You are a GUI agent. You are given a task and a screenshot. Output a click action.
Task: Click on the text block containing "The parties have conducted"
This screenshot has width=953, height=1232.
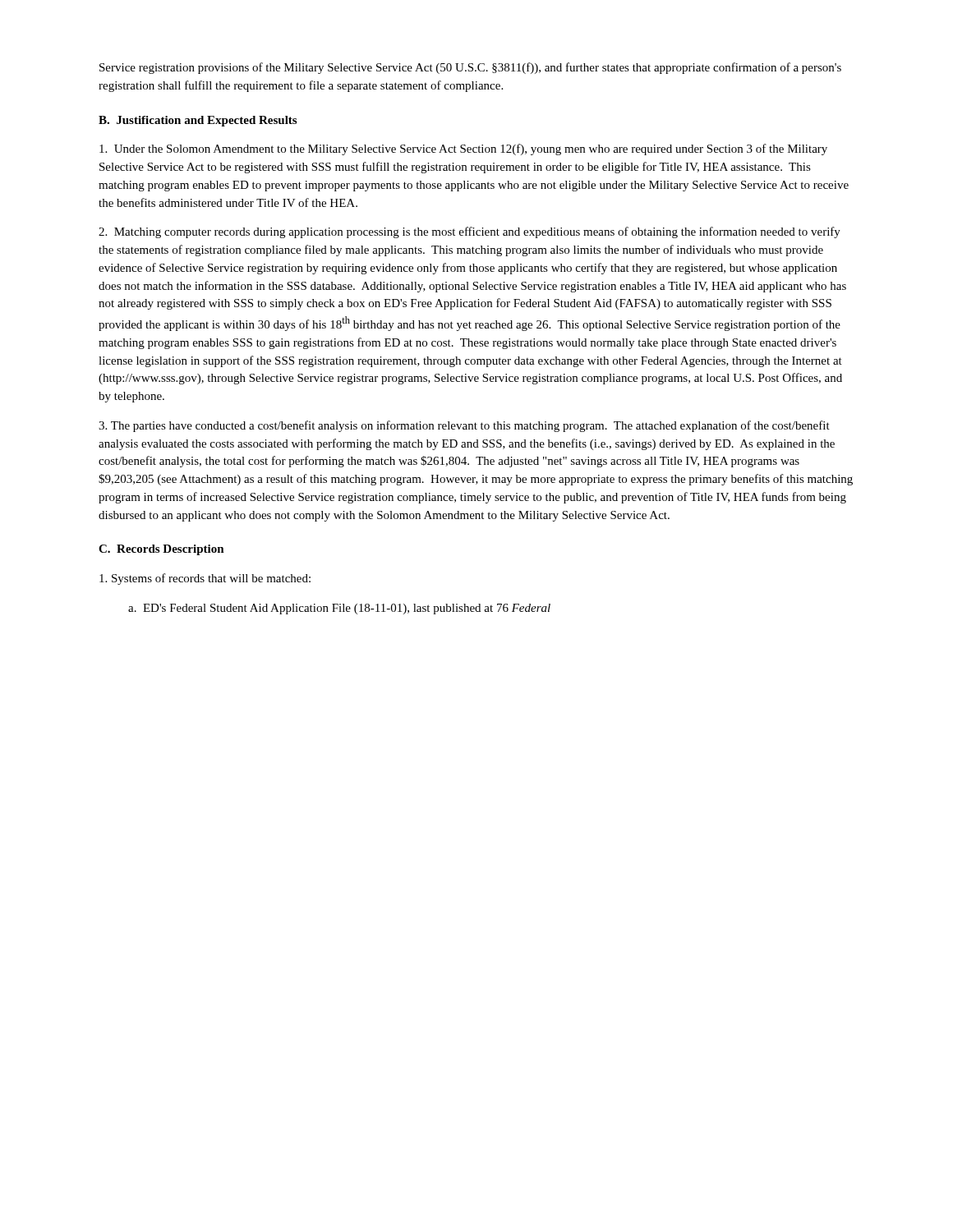click(476, 470)
